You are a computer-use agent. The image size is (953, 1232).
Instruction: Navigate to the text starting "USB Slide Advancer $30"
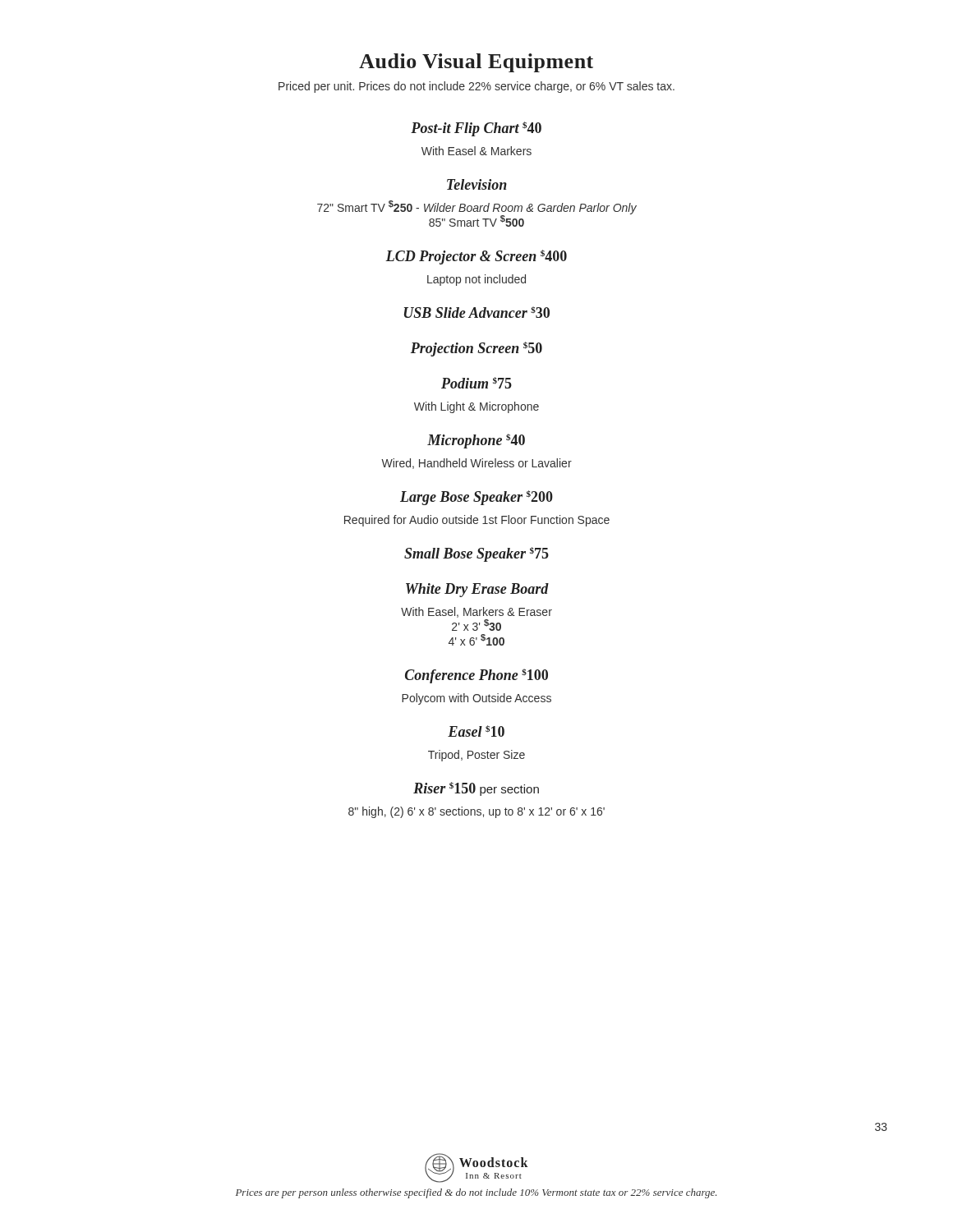pyautogui.click(x=476, y=313)
